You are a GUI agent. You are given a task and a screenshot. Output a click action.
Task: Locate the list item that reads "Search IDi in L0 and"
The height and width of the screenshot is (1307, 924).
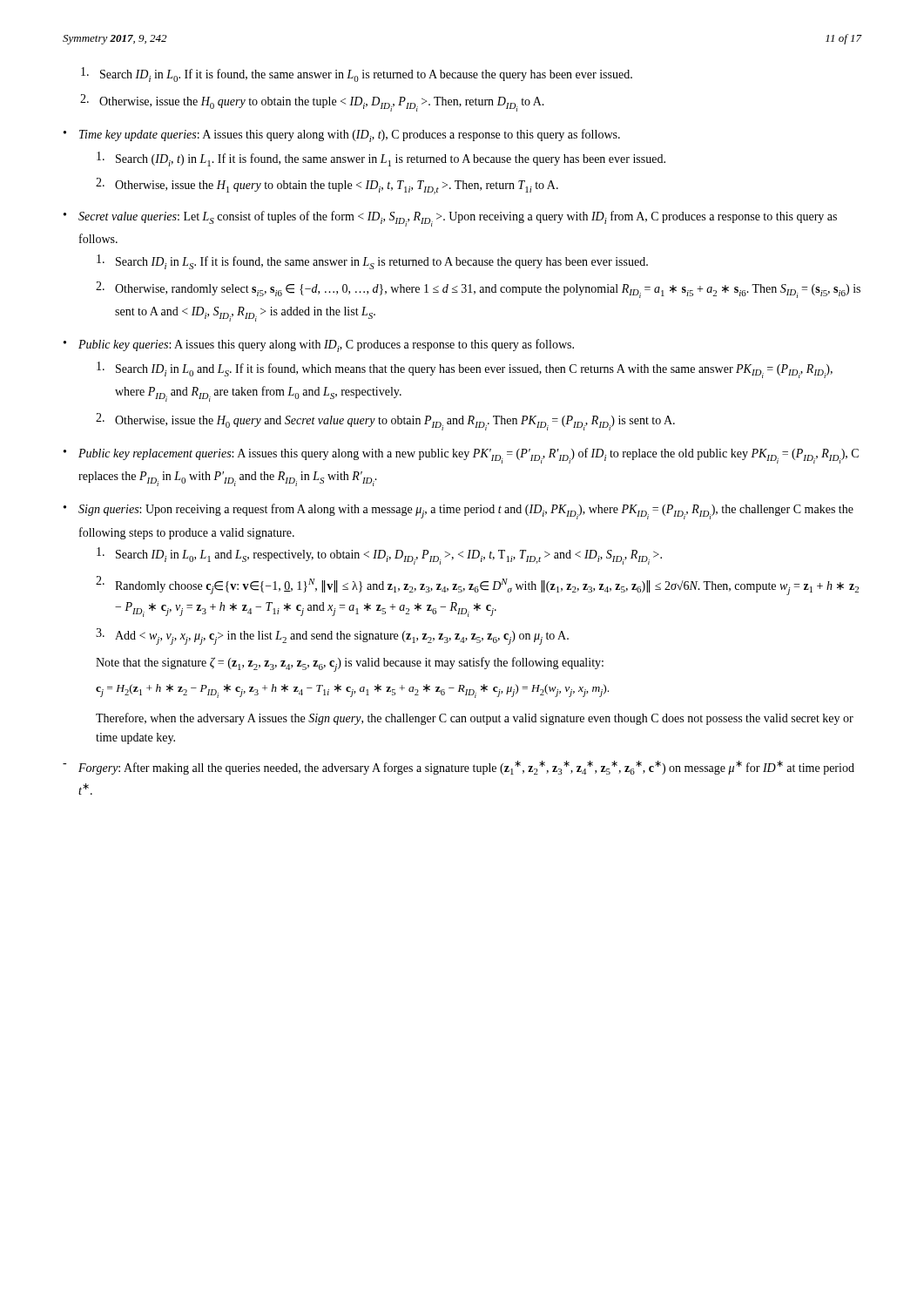(479, 382)
